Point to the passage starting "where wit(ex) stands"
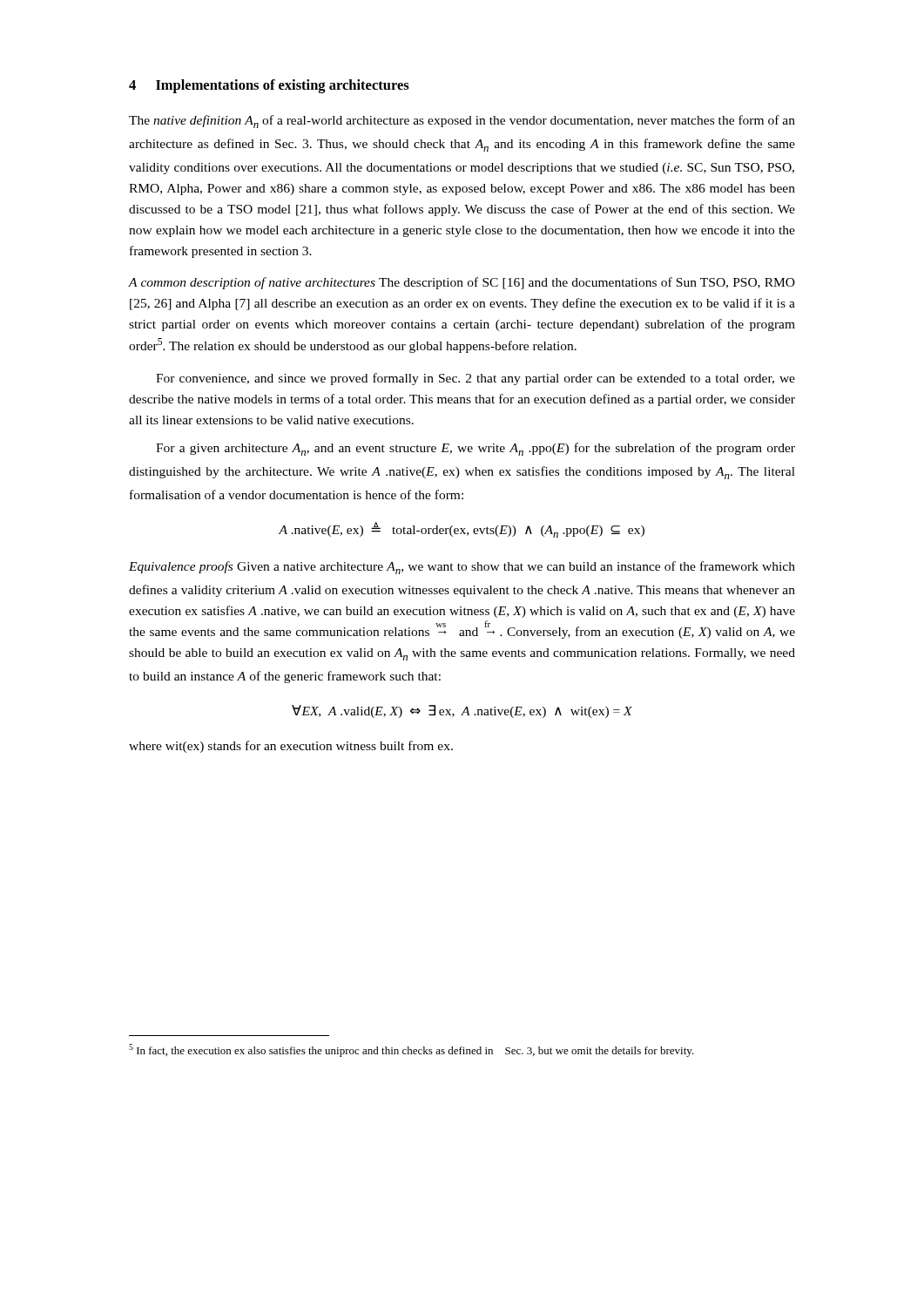Image resolution: width=924 pixels, height=1307 pixels. 462,746
